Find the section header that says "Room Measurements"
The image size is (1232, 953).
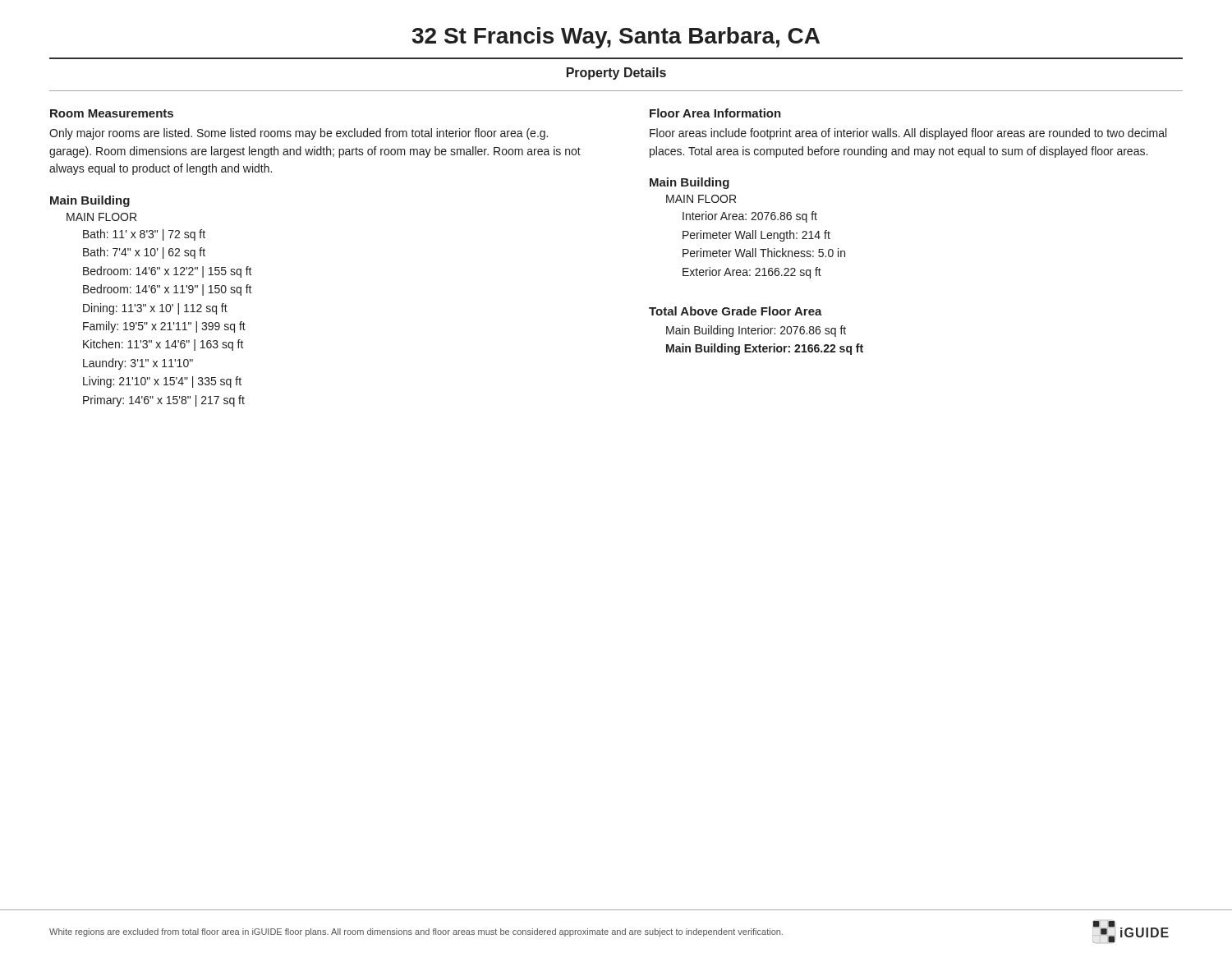[x=112, y=113]
